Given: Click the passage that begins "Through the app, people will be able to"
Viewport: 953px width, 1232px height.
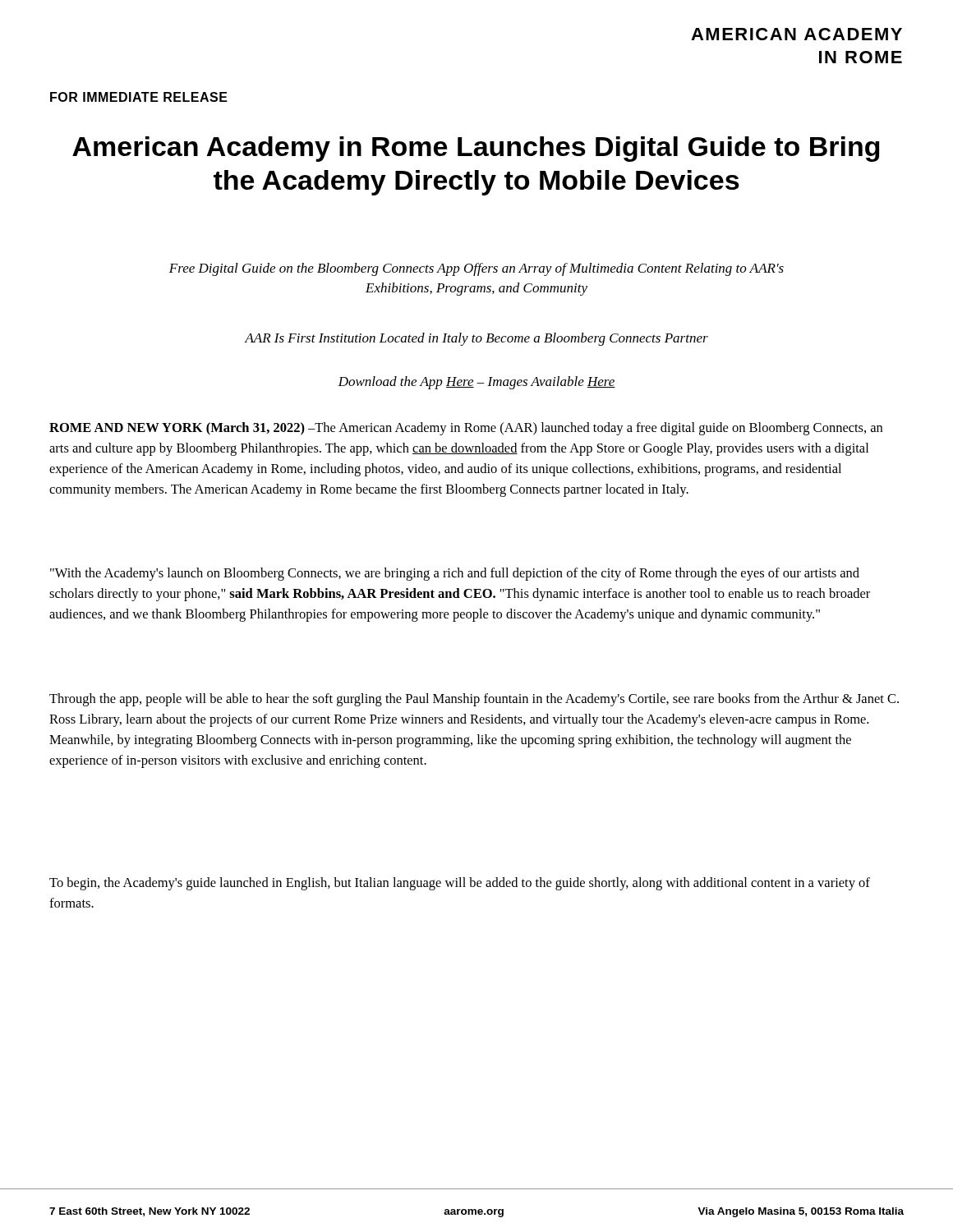Looking at the screenshot, I should pyautogui.click(x=474, y=729).
